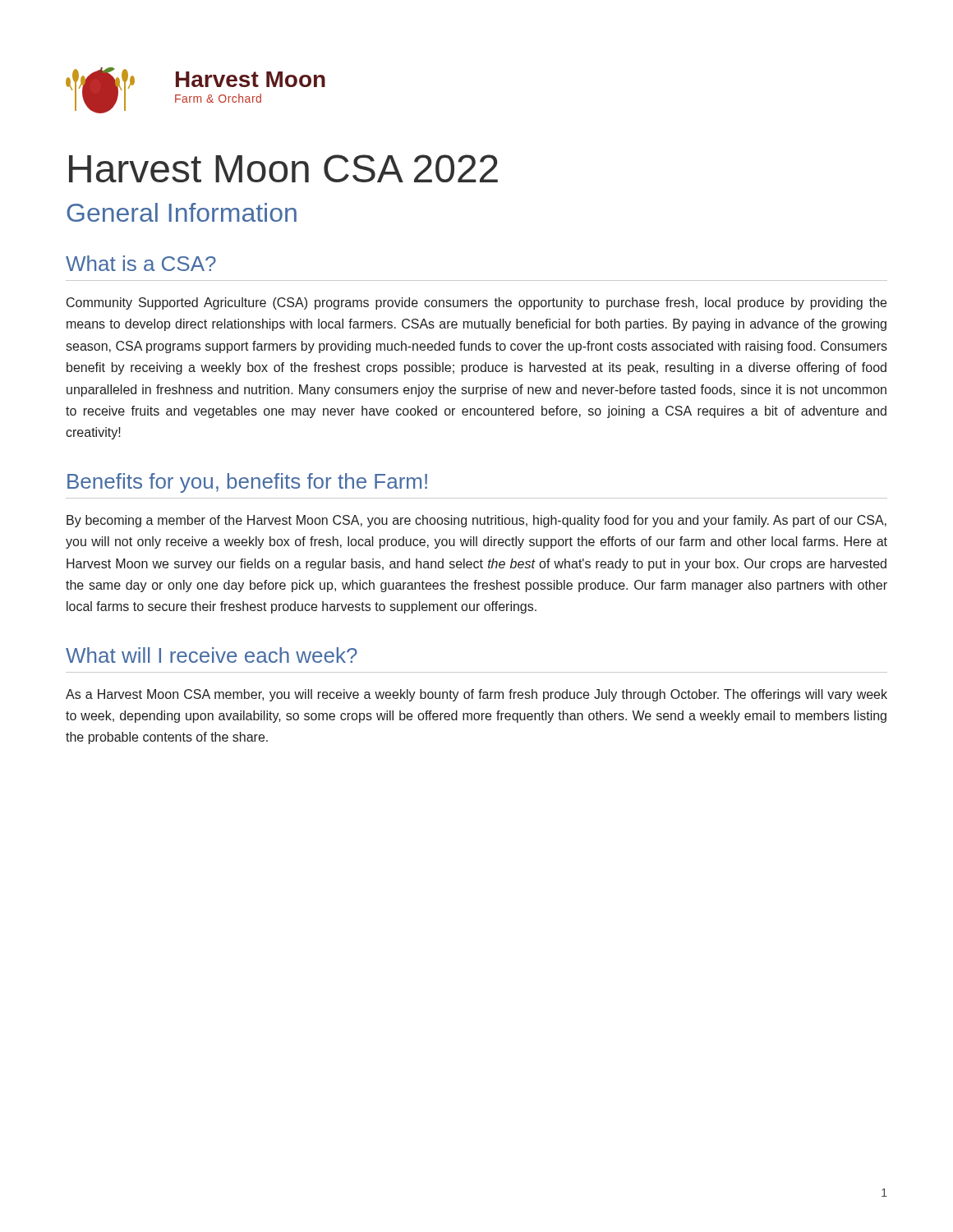Select the section header that reads "What is a CSA?"
The width and height of the screenshot is (953, 1232).
tap(141, 263)
